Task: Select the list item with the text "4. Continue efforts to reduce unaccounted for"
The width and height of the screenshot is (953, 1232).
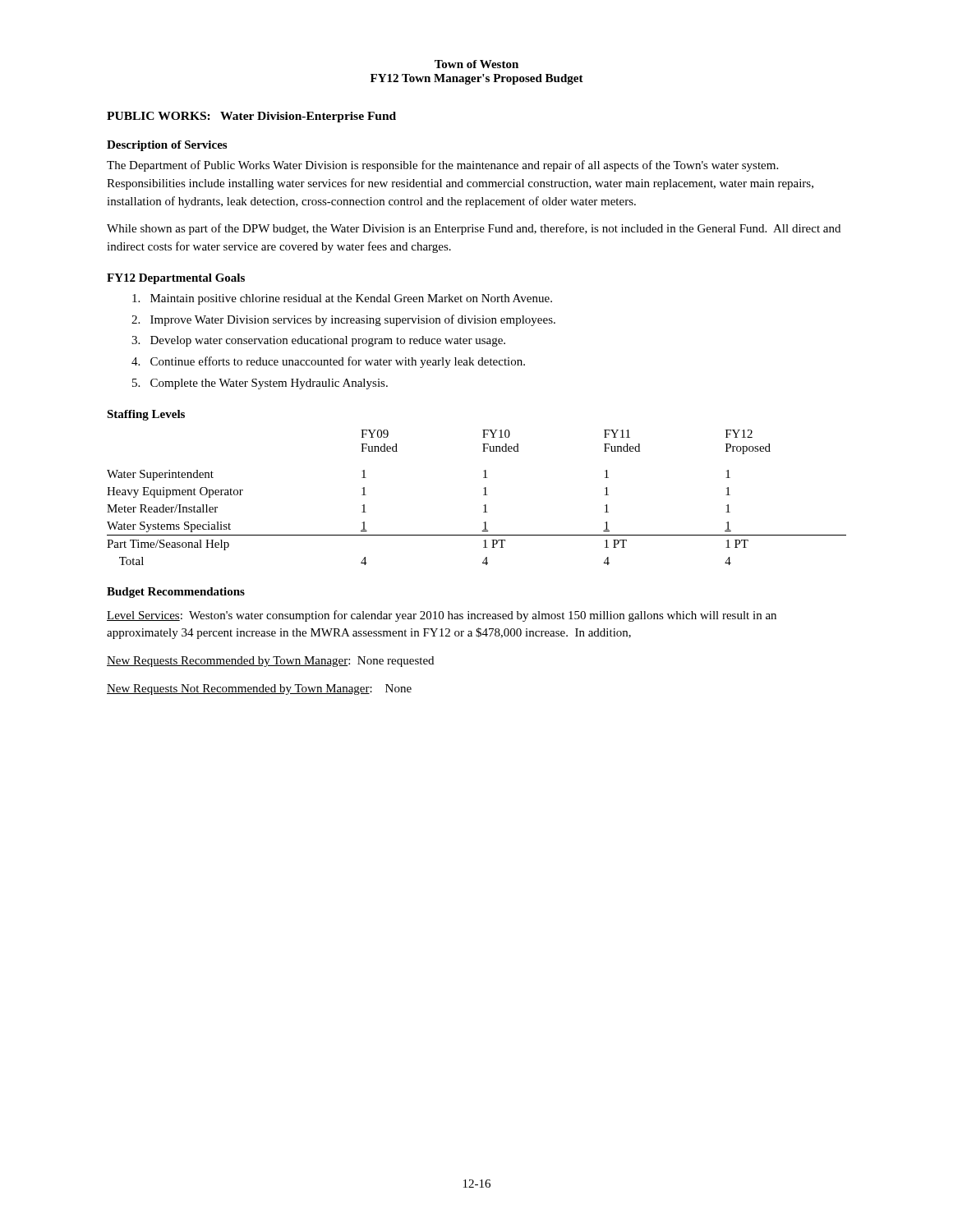Action: coord(329,361)
